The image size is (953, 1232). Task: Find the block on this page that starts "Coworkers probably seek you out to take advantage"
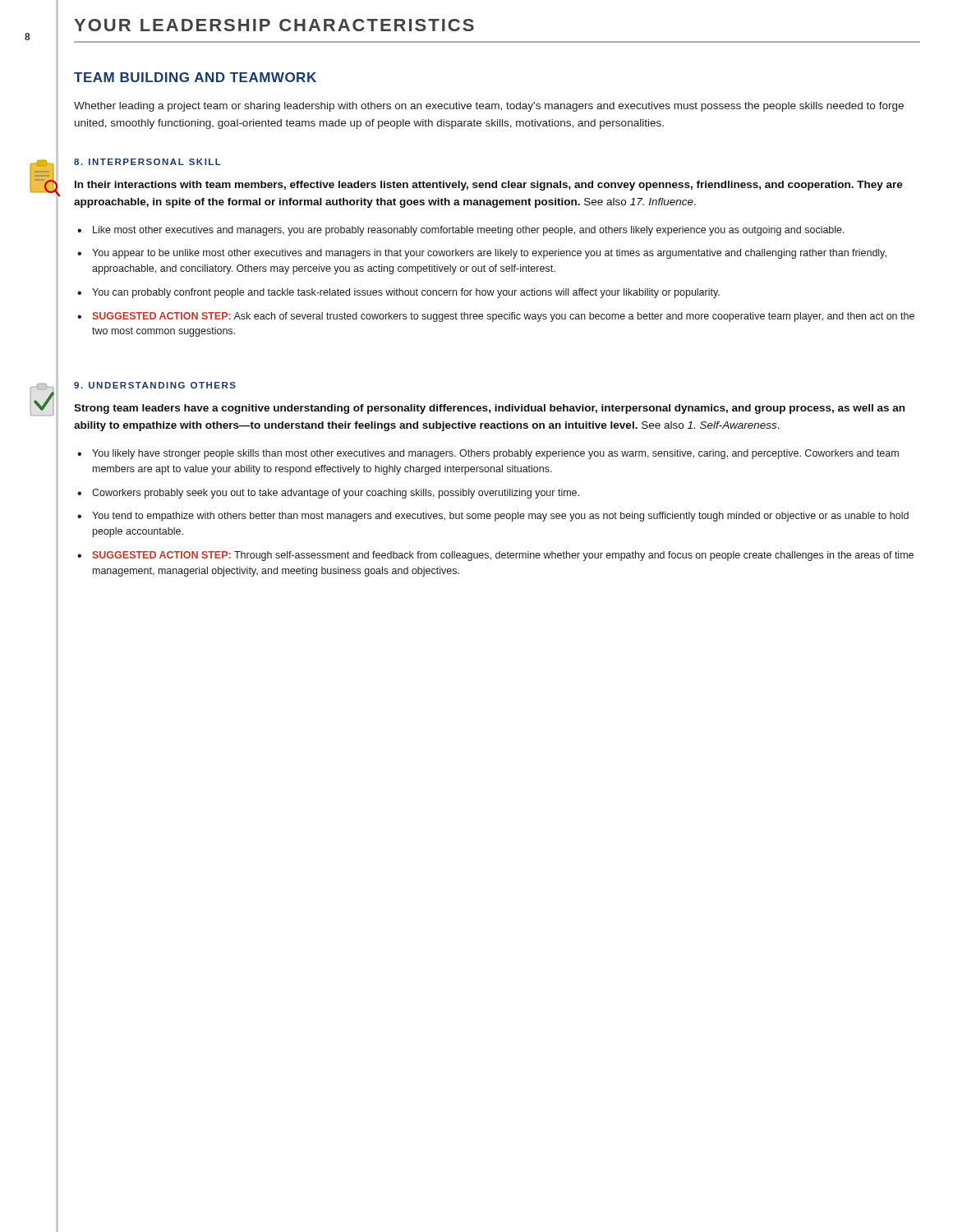[x=336, y=492]
